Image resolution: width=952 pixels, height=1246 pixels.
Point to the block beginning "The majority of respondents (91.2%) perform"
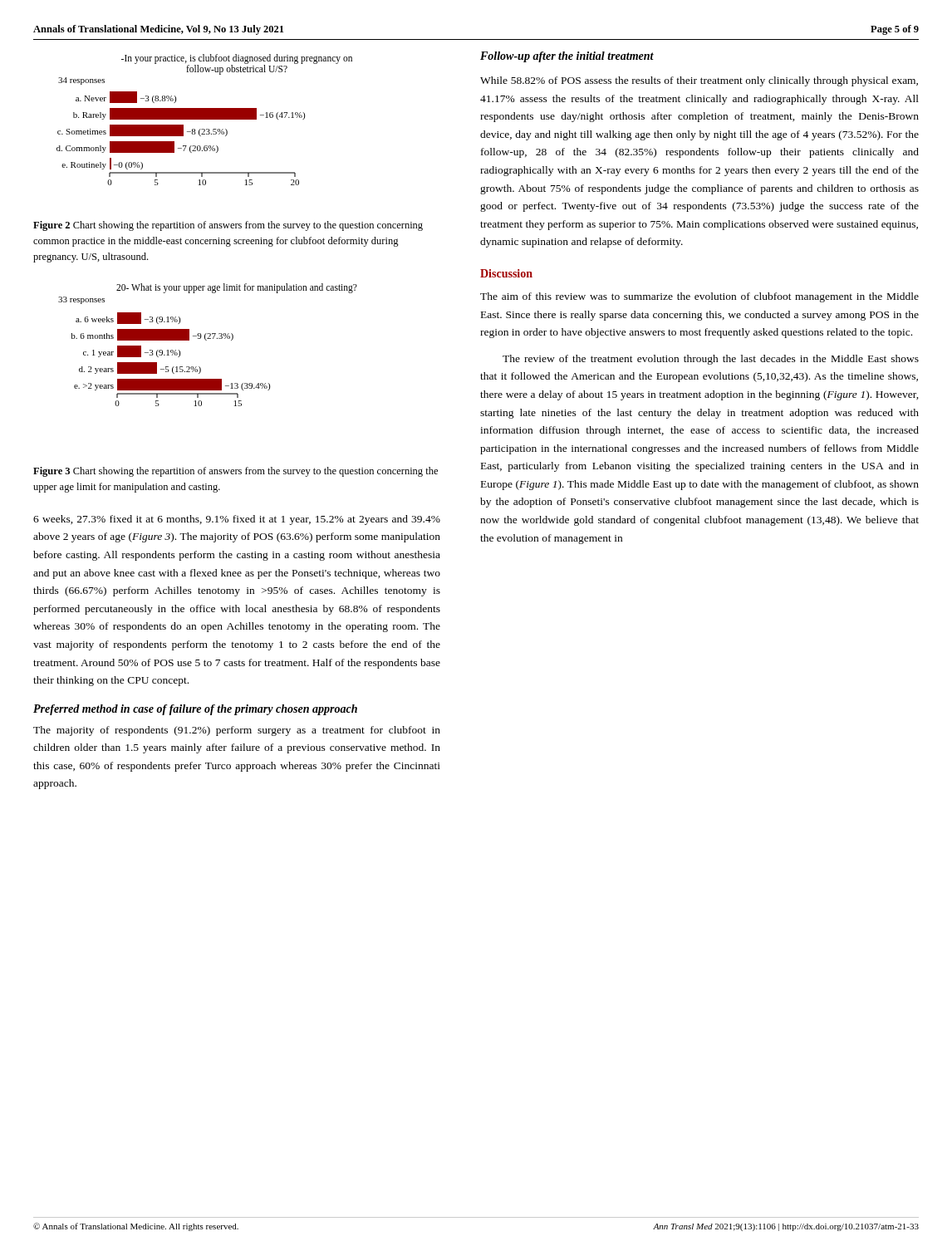coord(237,756)
